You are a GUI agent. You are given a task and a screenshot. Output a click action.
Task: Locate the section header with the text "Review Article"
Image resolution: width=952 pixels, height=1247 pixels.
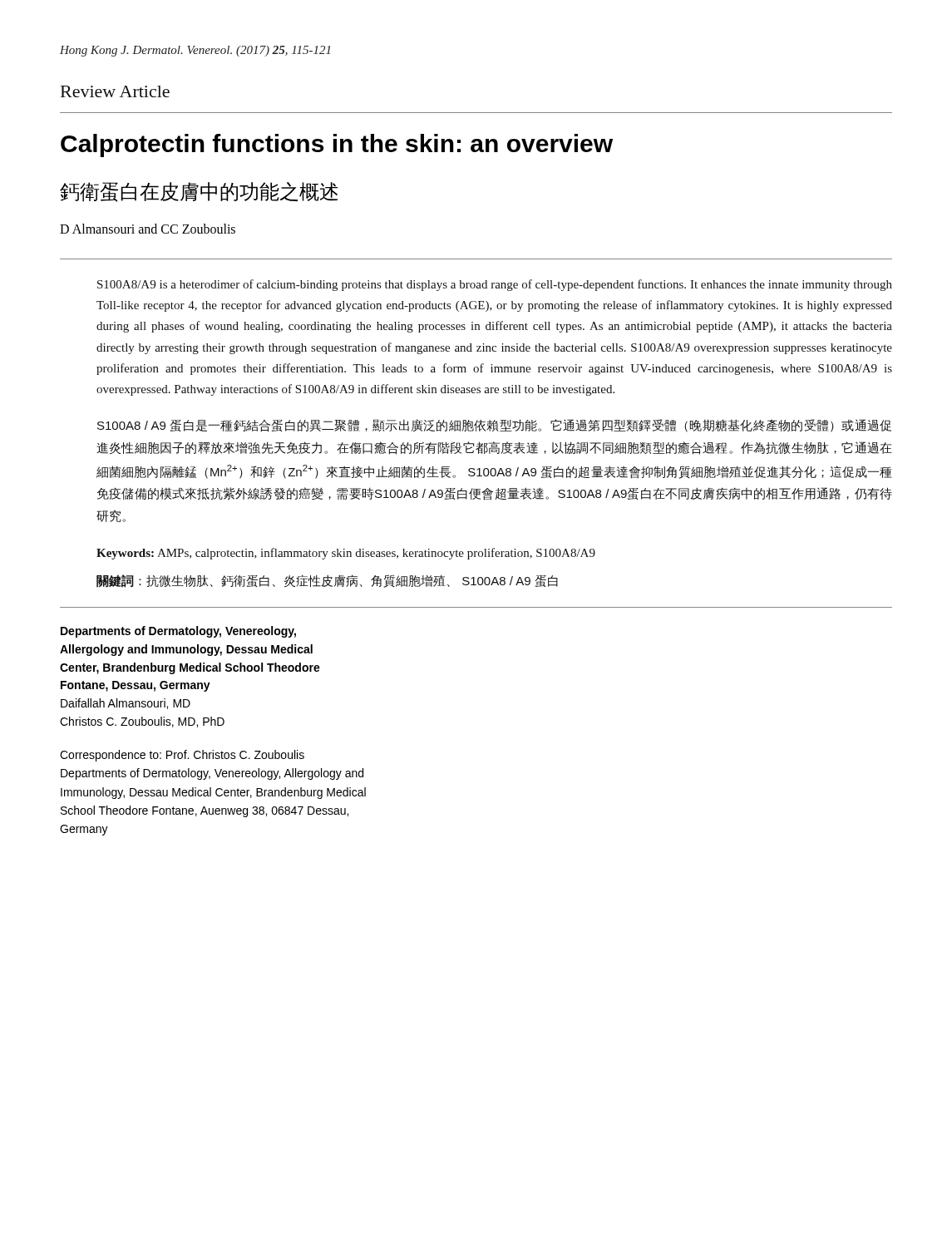[x=115, y=91]
